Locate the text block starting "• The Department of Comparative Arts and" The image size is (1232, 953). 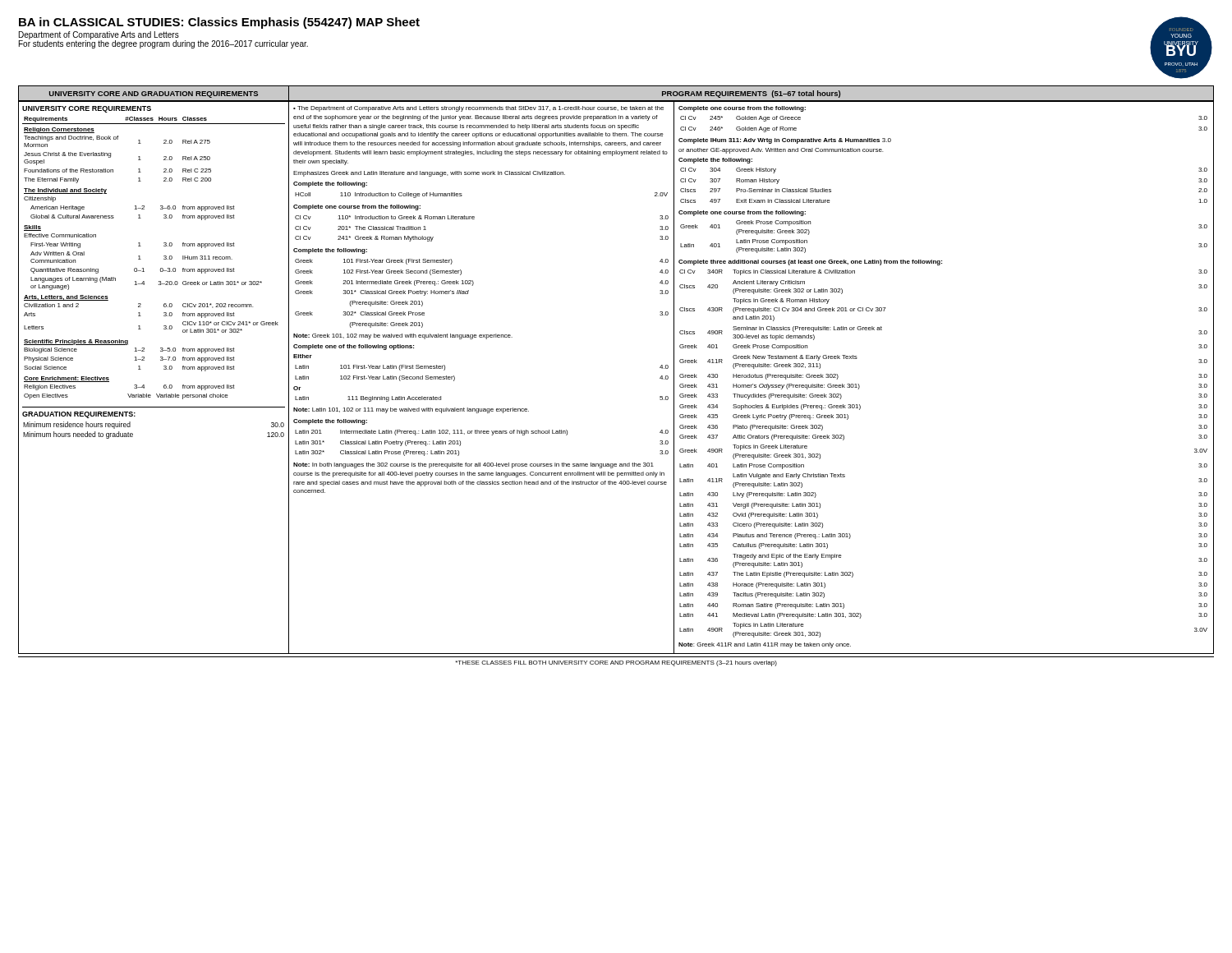click(481, 301)
